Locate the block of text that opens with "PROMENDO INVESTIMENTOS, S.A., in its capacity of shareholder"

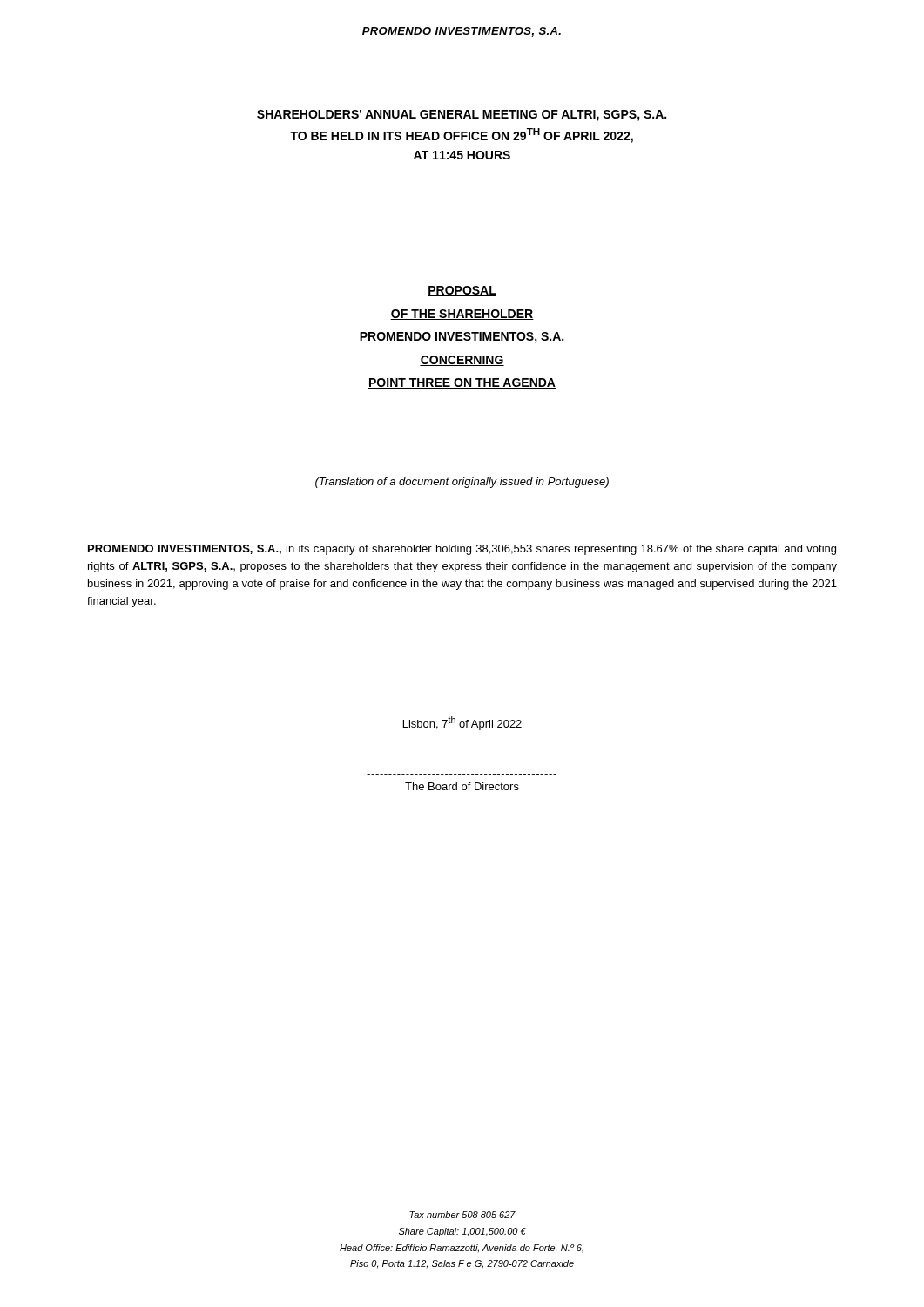tap(462, 575)
